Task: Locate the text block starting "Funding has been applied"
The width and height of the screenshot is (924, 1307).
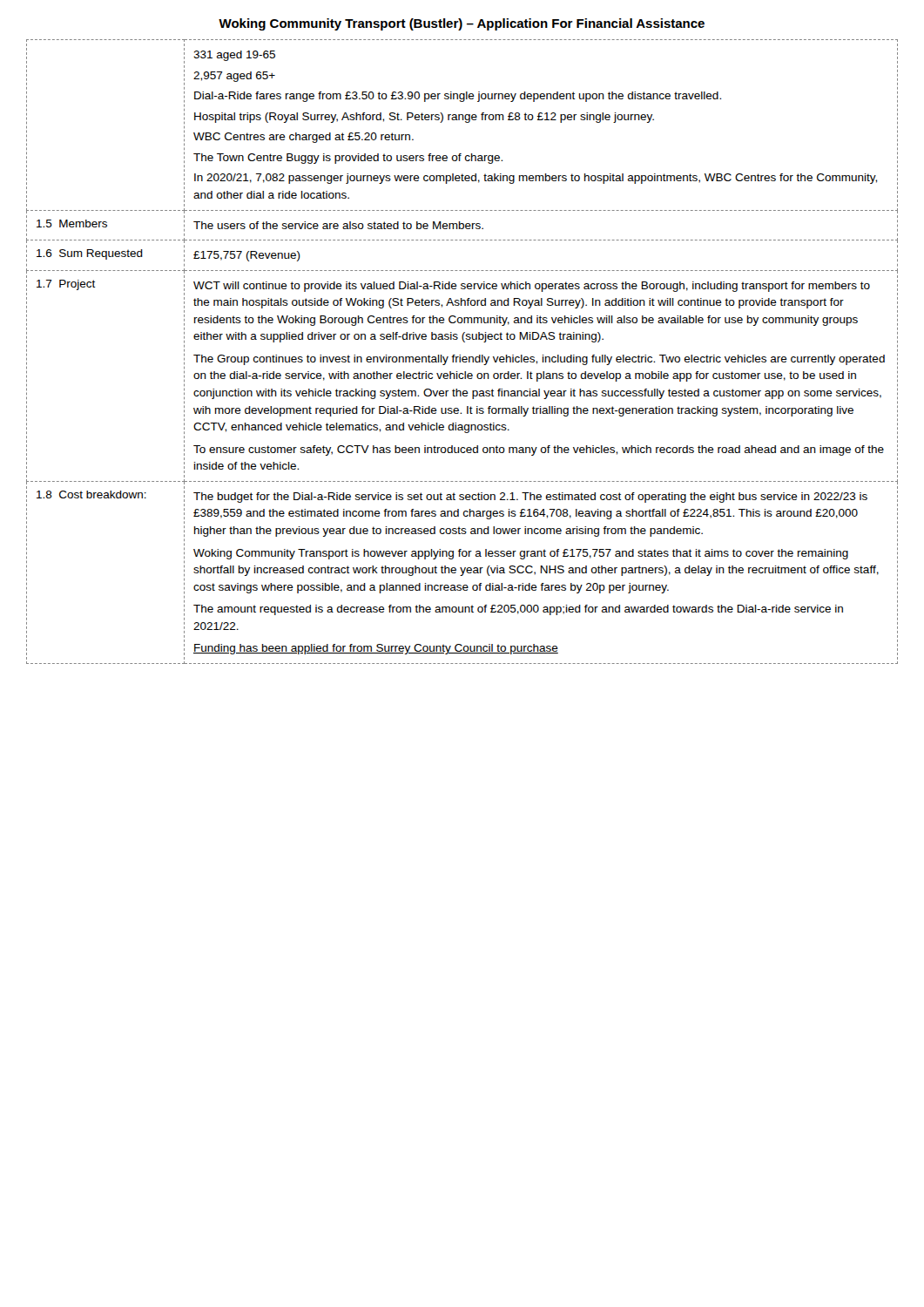Action: point(376,648)
